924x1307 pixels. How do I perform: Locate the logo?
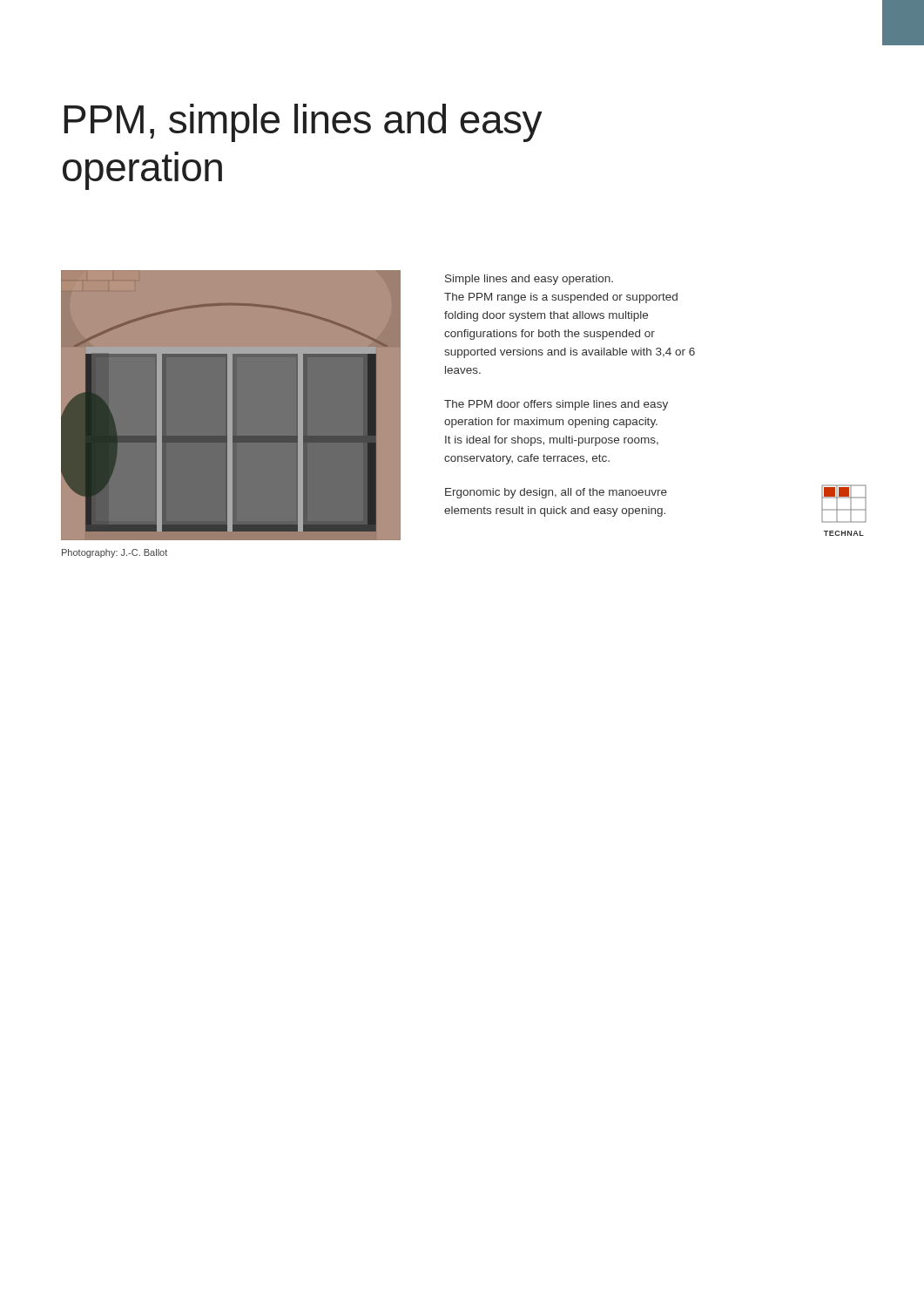[x=843, y=514]
